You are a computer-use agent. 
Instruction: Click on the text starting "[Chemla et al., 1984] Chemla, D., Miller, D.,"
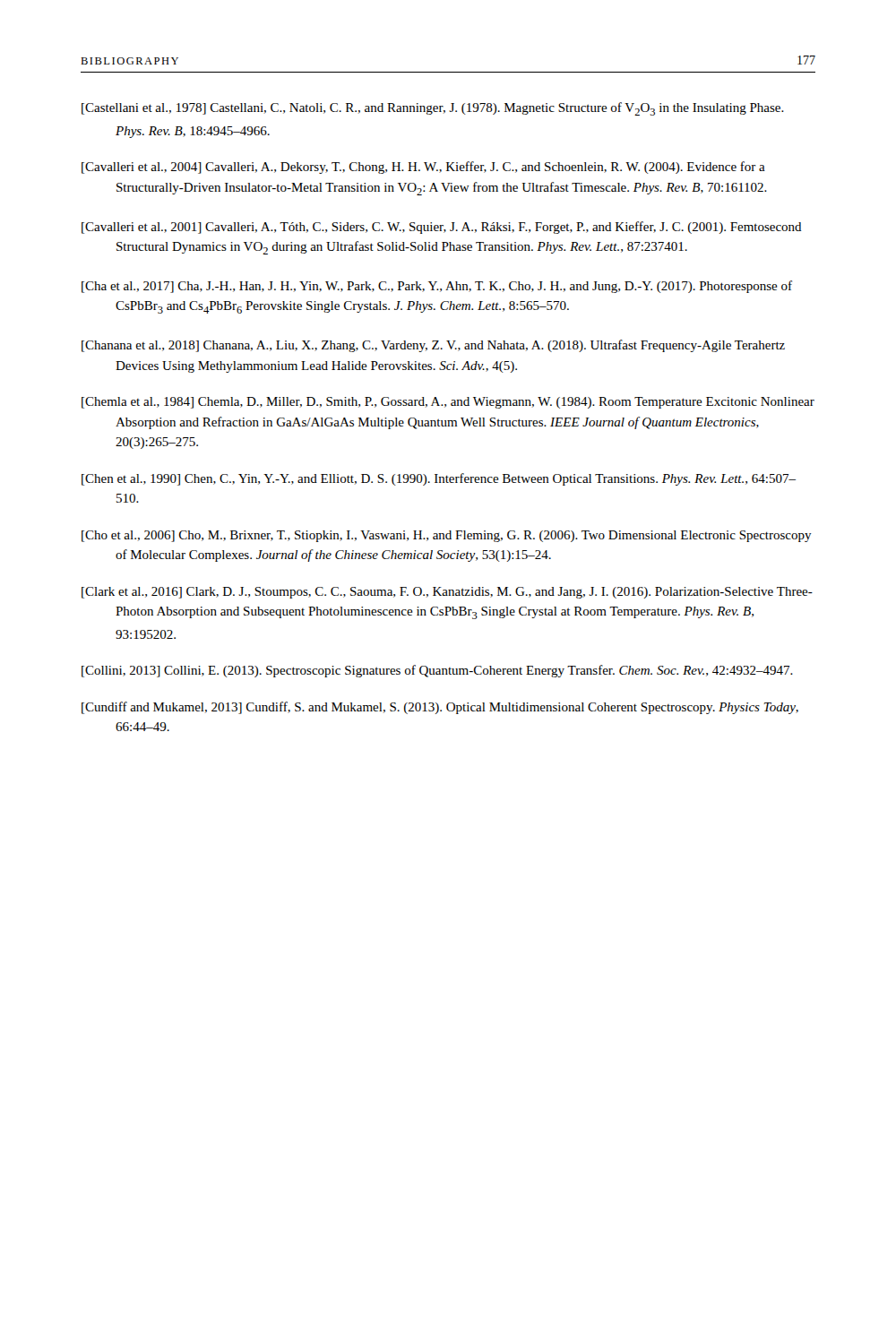pos(447,422)
